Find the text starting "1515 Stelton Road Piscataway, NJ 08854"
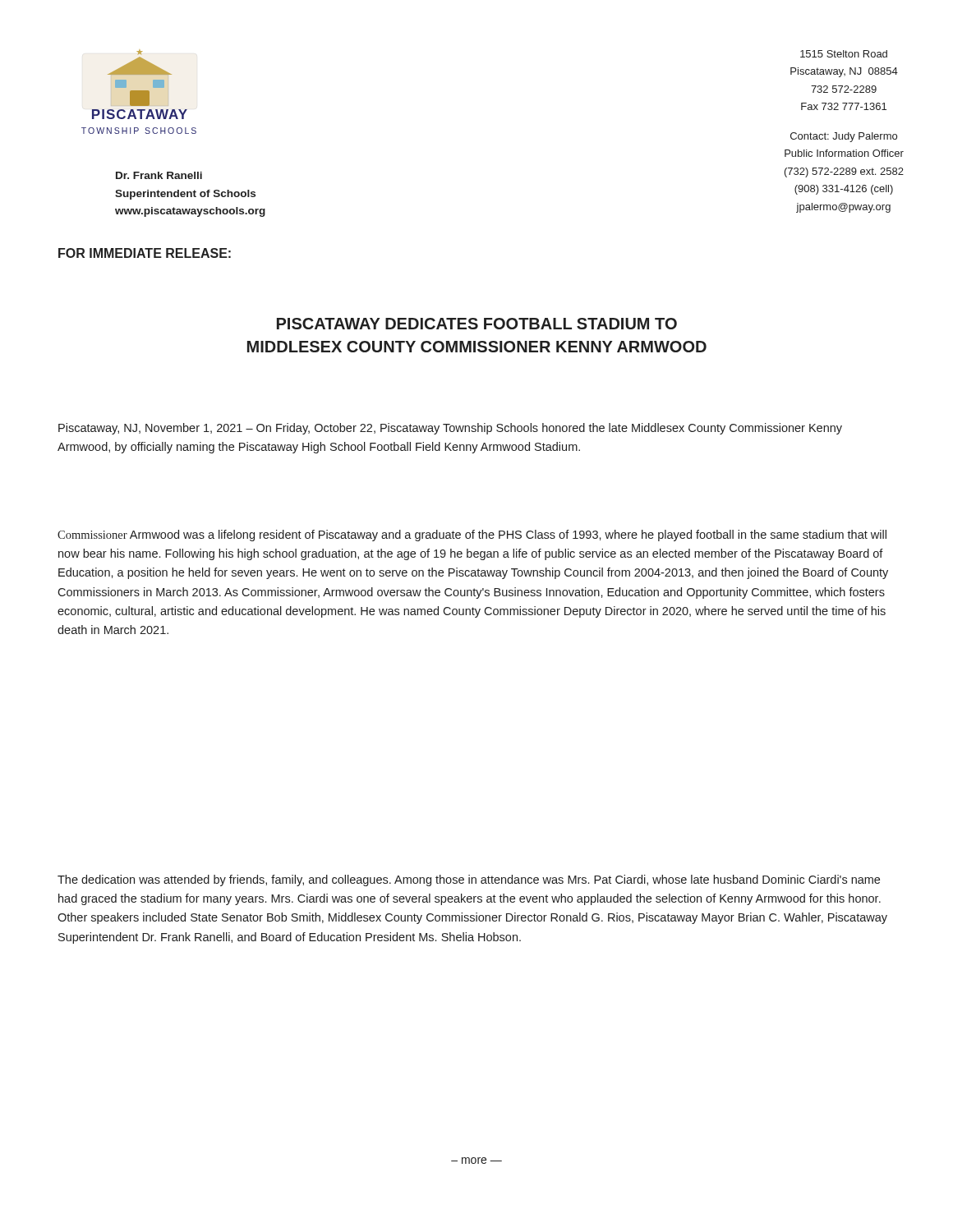The width and height of the screenshot is (953, 1232). [x=844, y=130]
